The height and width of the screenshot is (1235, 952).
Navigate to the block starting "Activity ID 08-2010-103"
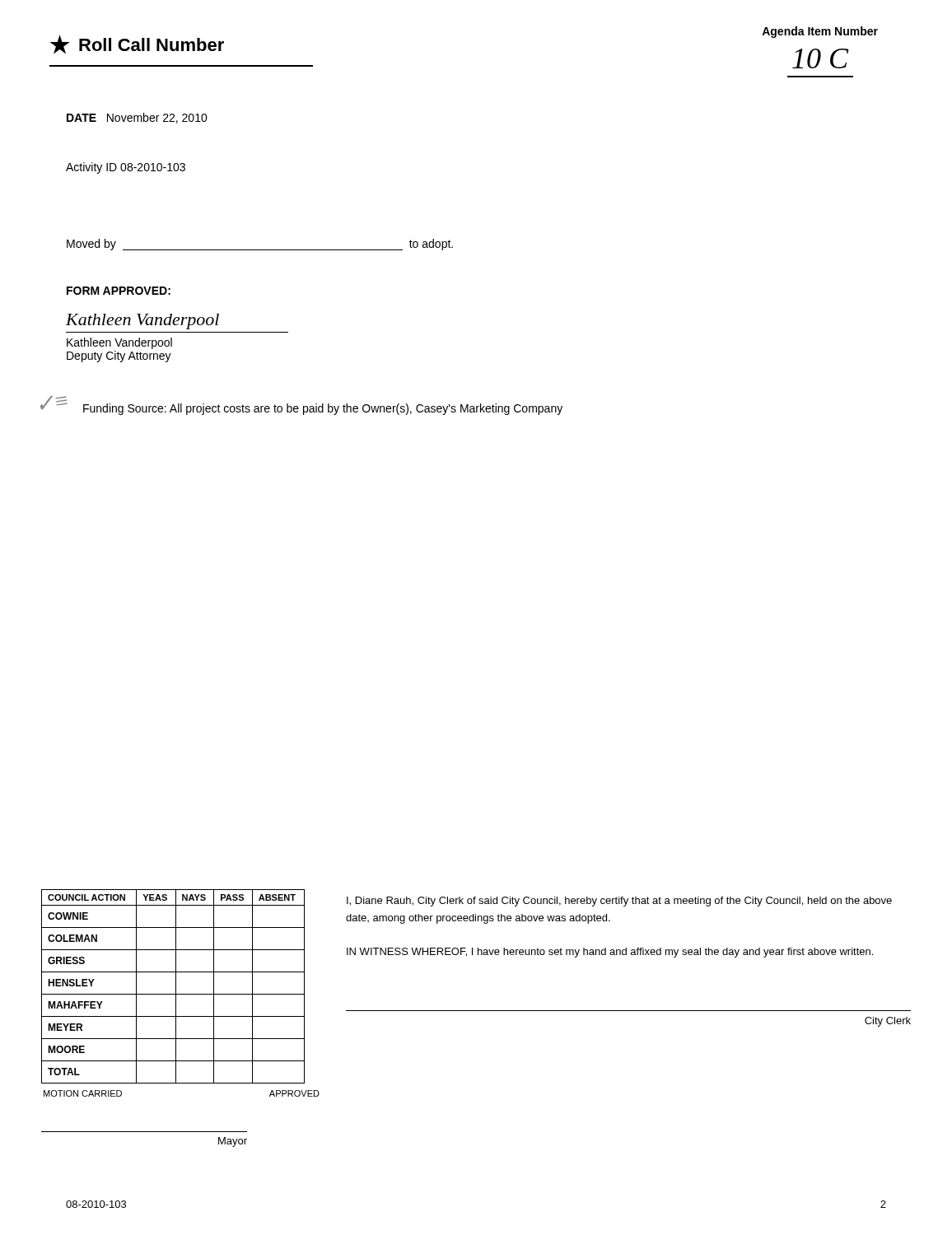click(126, 167)
